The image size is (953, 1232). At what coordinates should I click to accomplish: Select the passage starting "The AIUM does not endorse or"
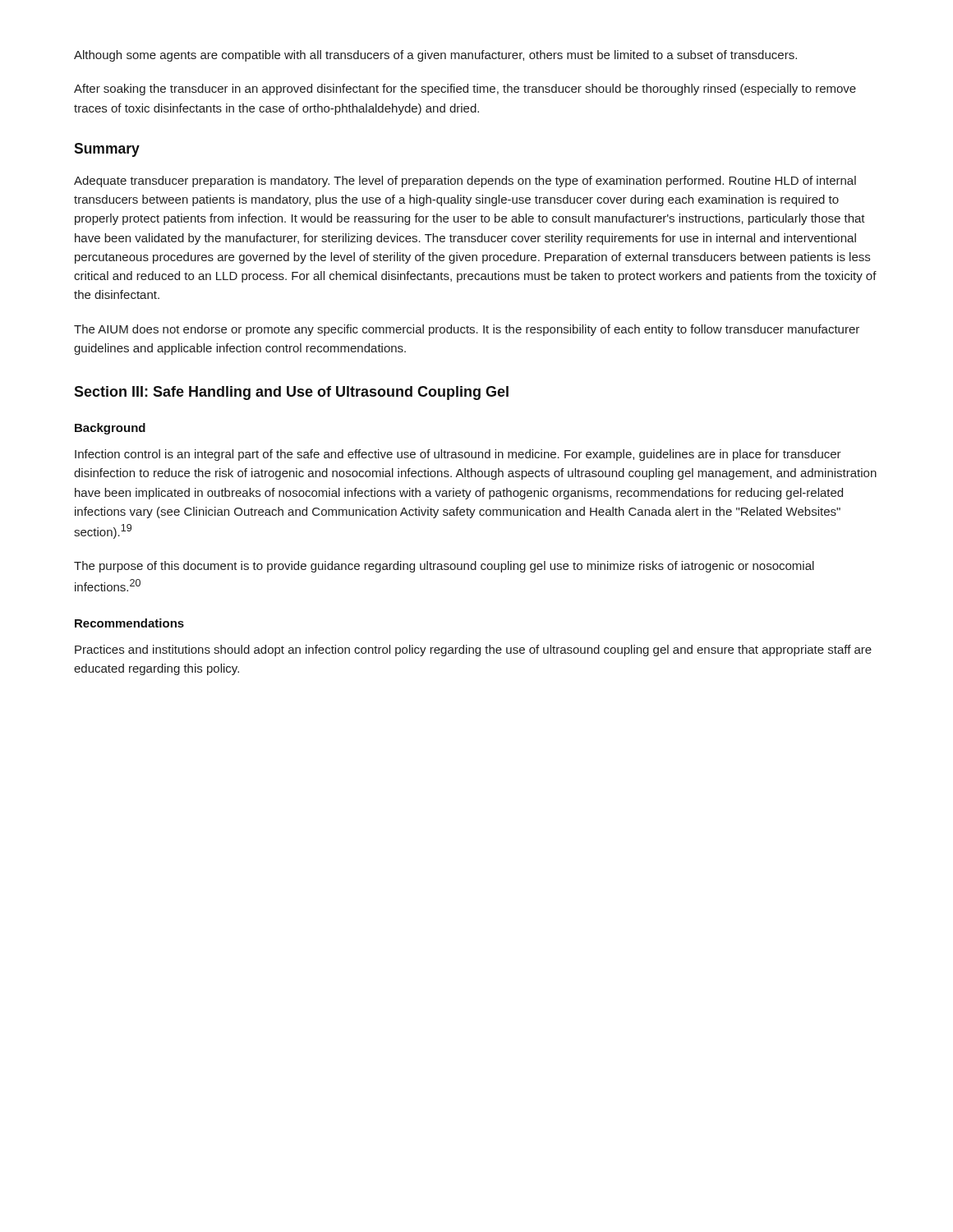[467, 338]
